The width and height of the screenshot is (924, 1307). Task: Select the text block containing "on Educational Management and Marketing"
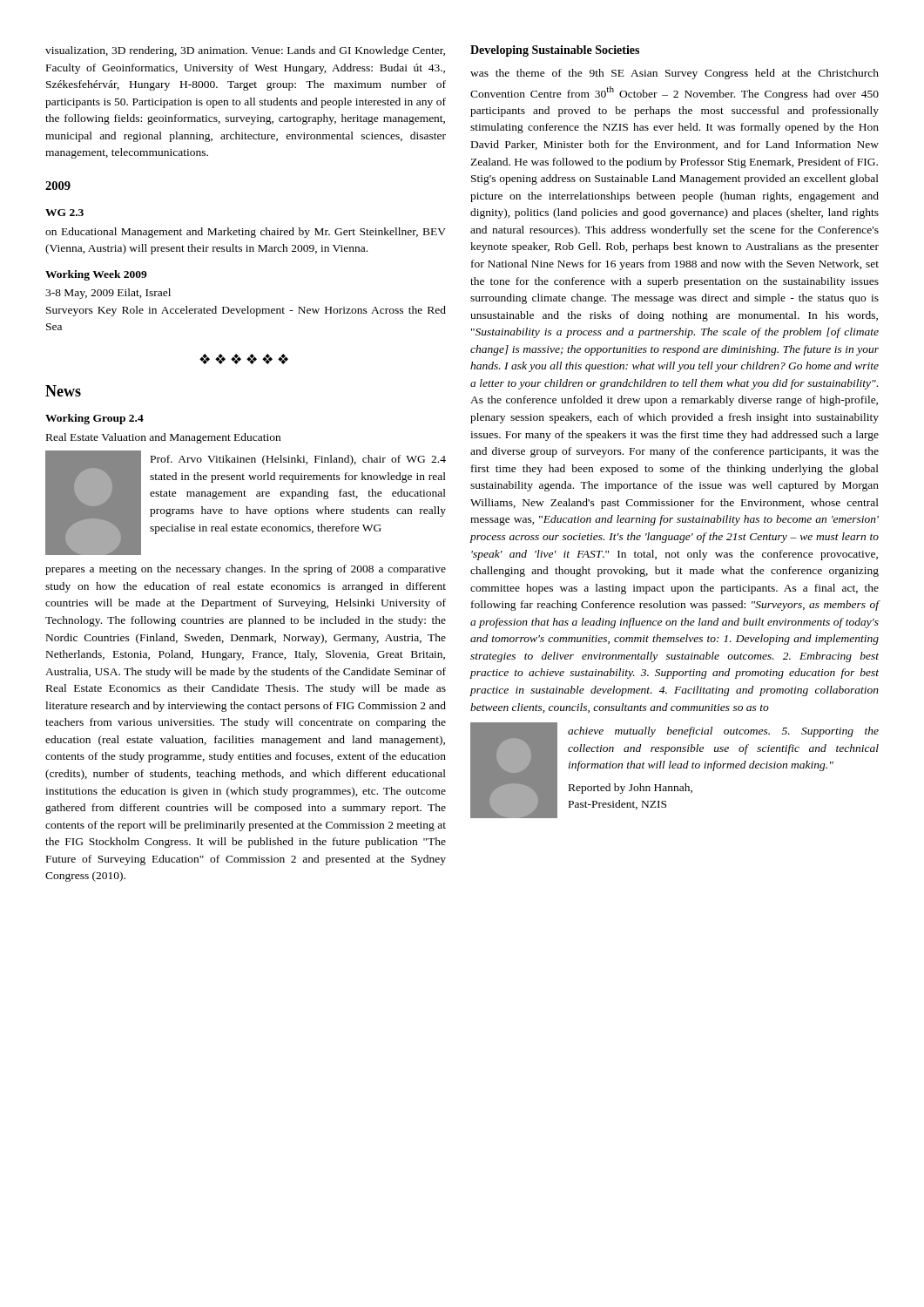(246, 240)
